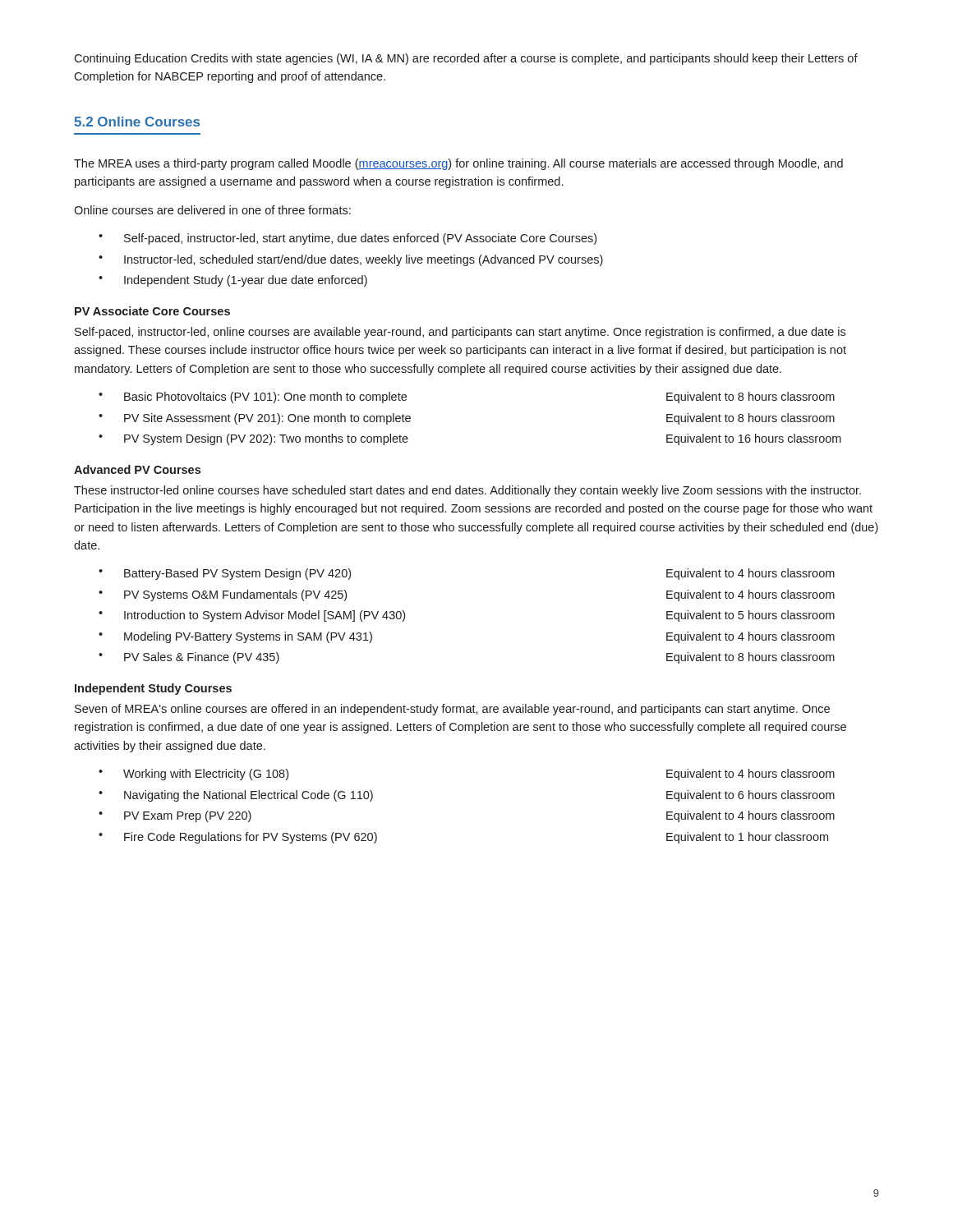953x1232 pixels.
Task: Locate the list item containing "• PV Systems O&M Fundamentals (PV 425)"
Action: pos(231,595)
